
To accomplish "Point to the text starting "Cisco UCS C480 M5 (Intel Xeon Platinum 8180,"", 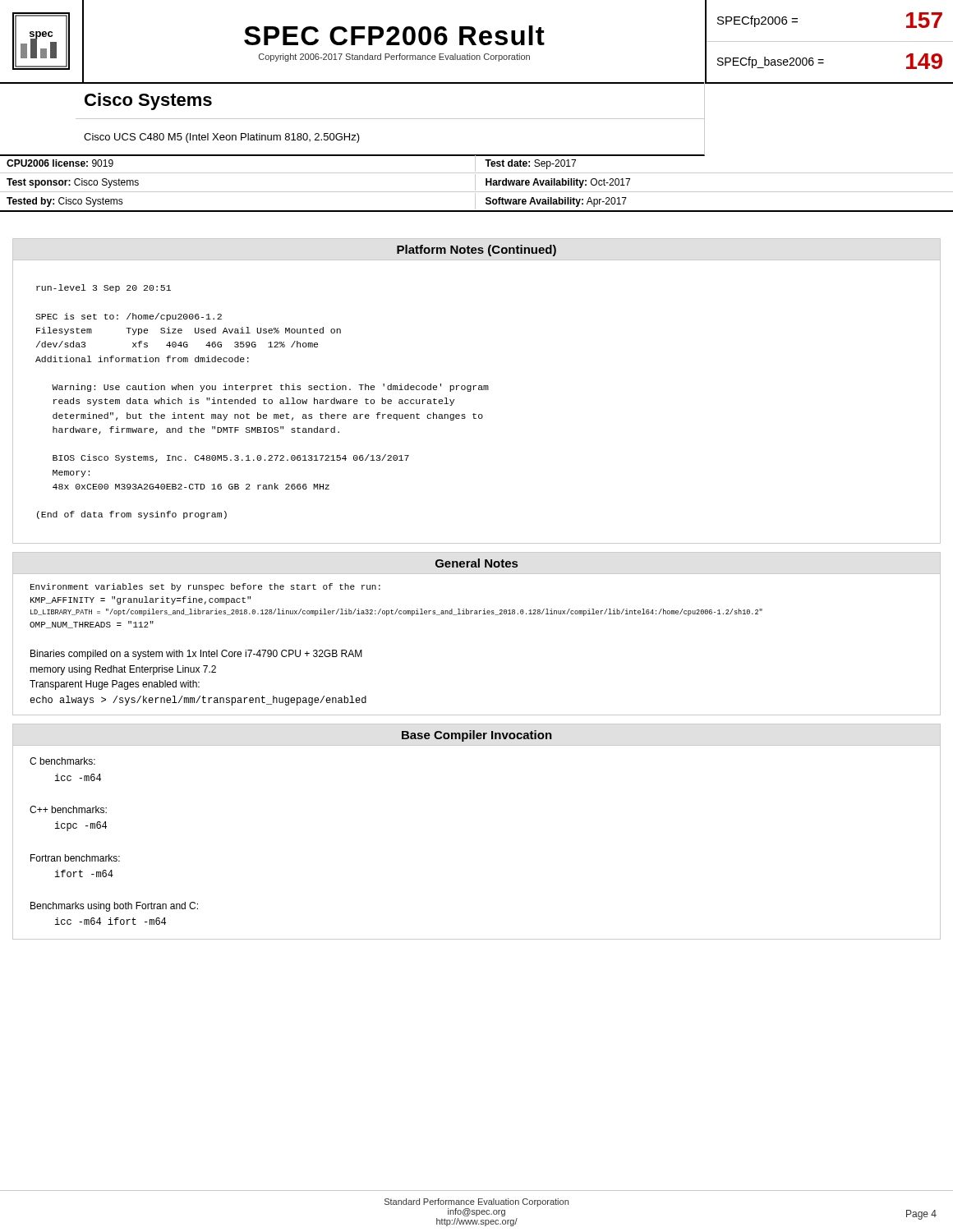I will (222, 136).
